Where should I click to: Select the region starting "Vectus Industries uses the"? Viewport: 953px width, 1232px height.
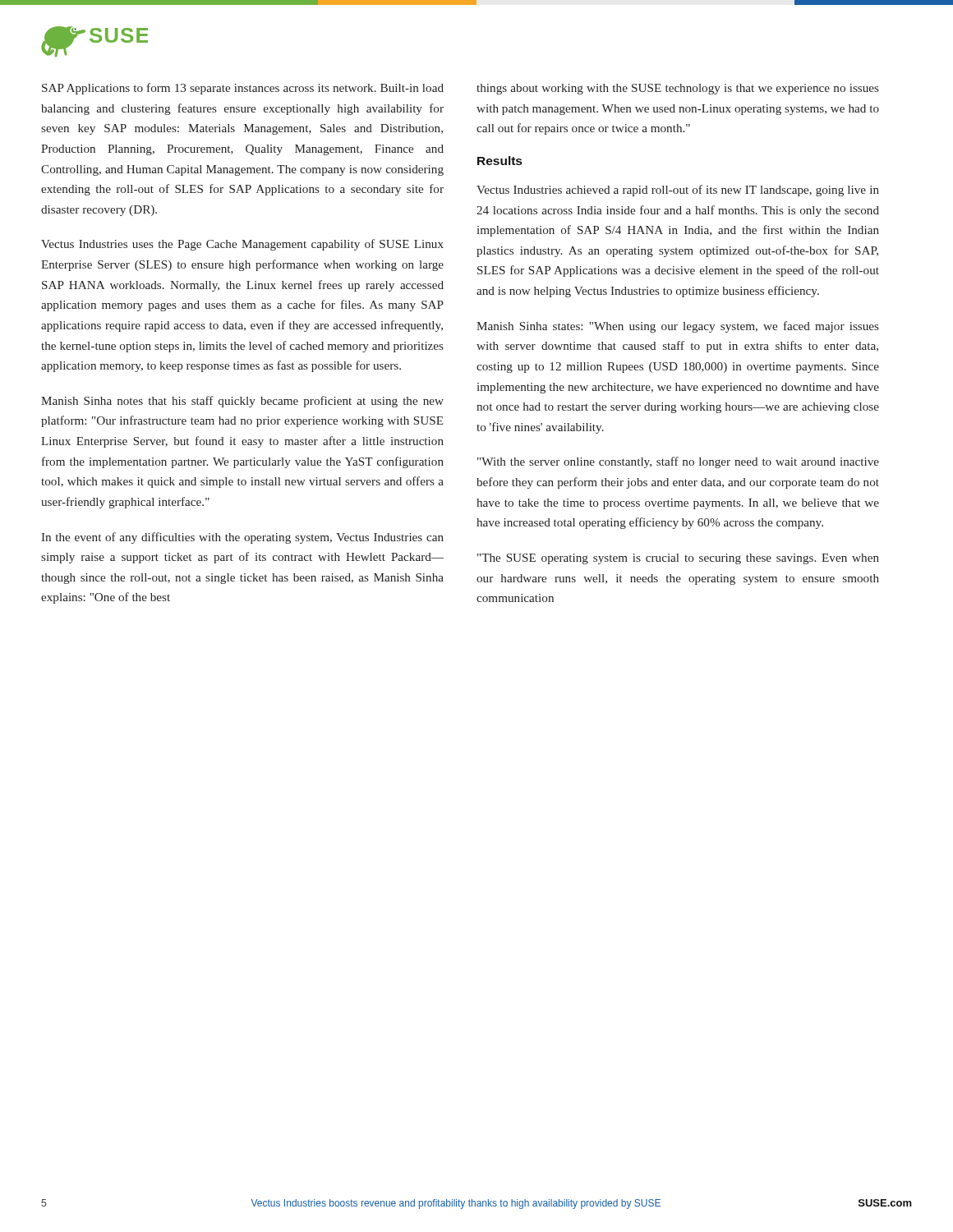pyautogui.click(x=242, y=305)
